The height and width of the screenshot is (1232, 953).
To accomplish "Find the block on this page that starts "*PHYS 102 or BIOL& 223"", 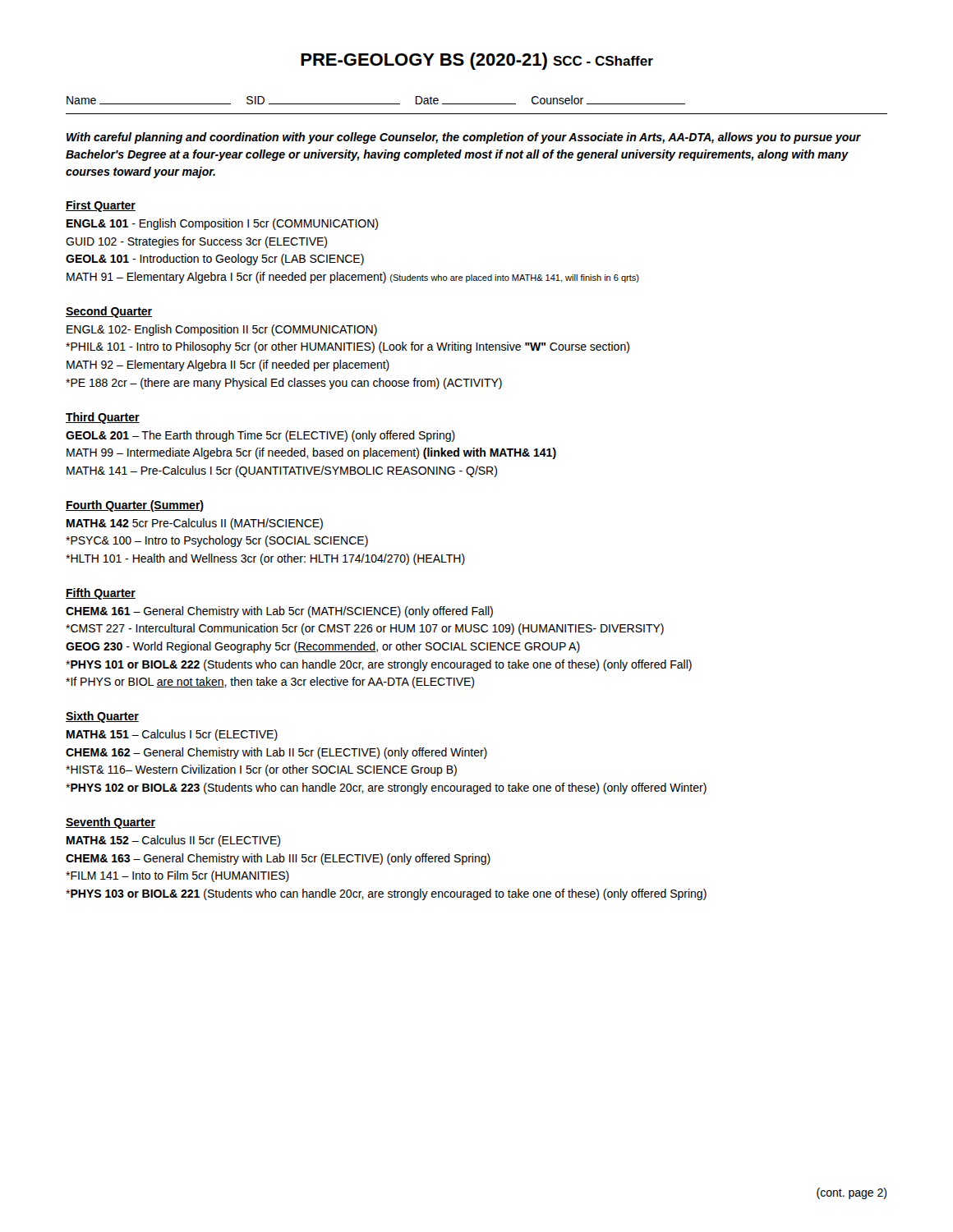I will point(386,788).
